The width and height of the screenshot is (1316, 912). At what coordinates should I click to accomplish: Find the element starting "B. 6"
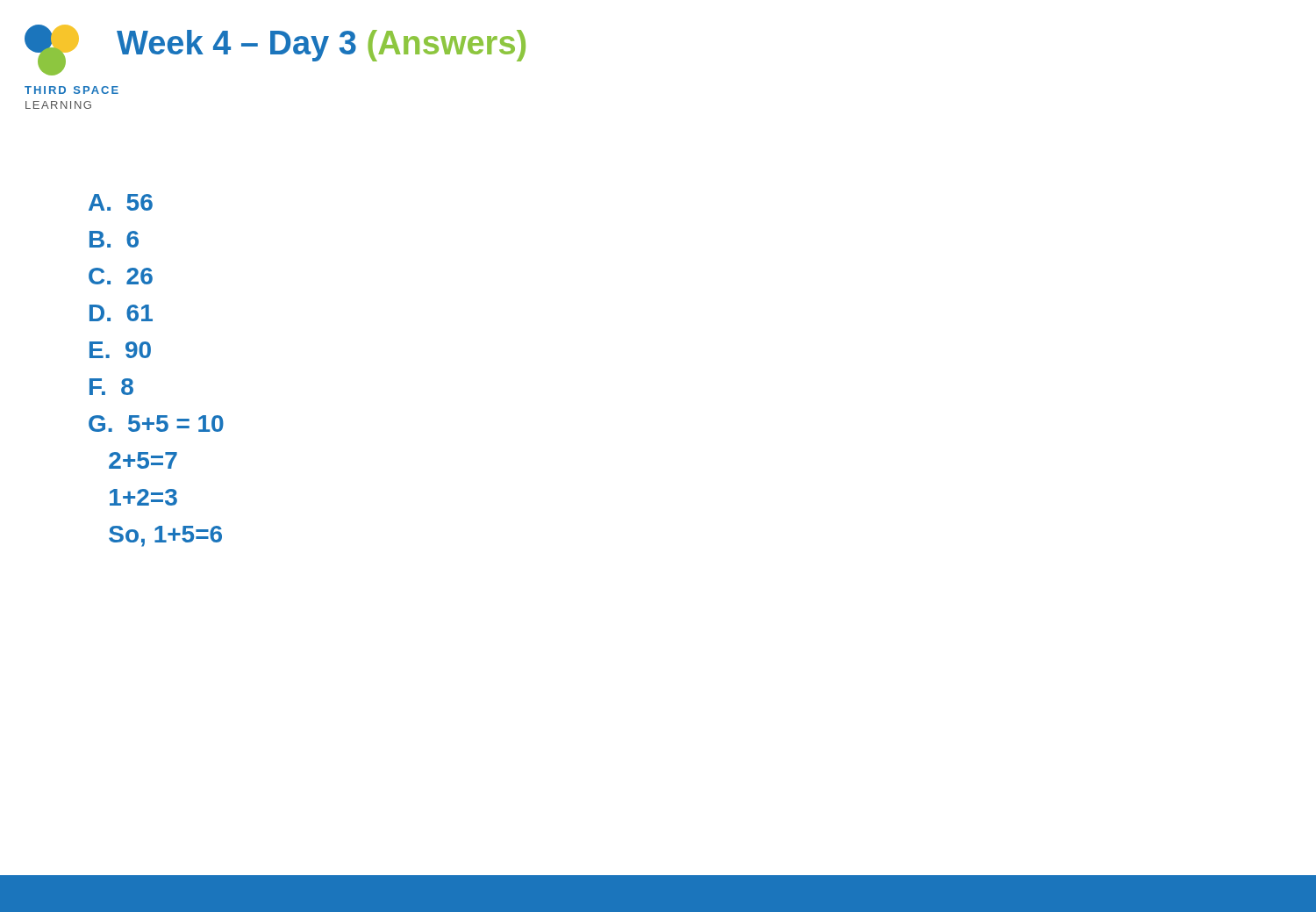[x=114, y=239]
